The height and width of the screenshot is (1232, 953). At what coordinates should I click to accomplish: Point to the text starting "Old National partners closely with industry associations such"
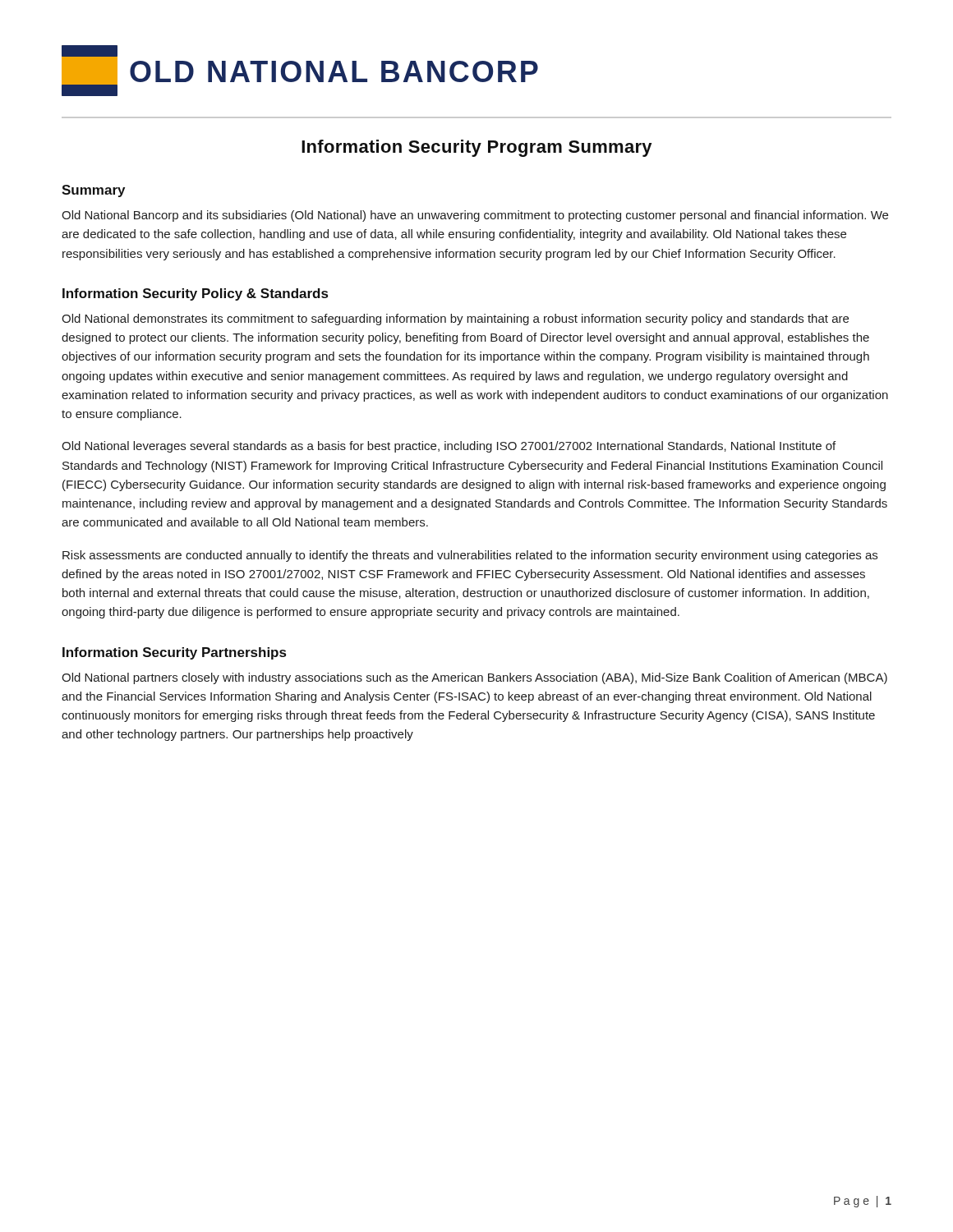coord(475,705)
